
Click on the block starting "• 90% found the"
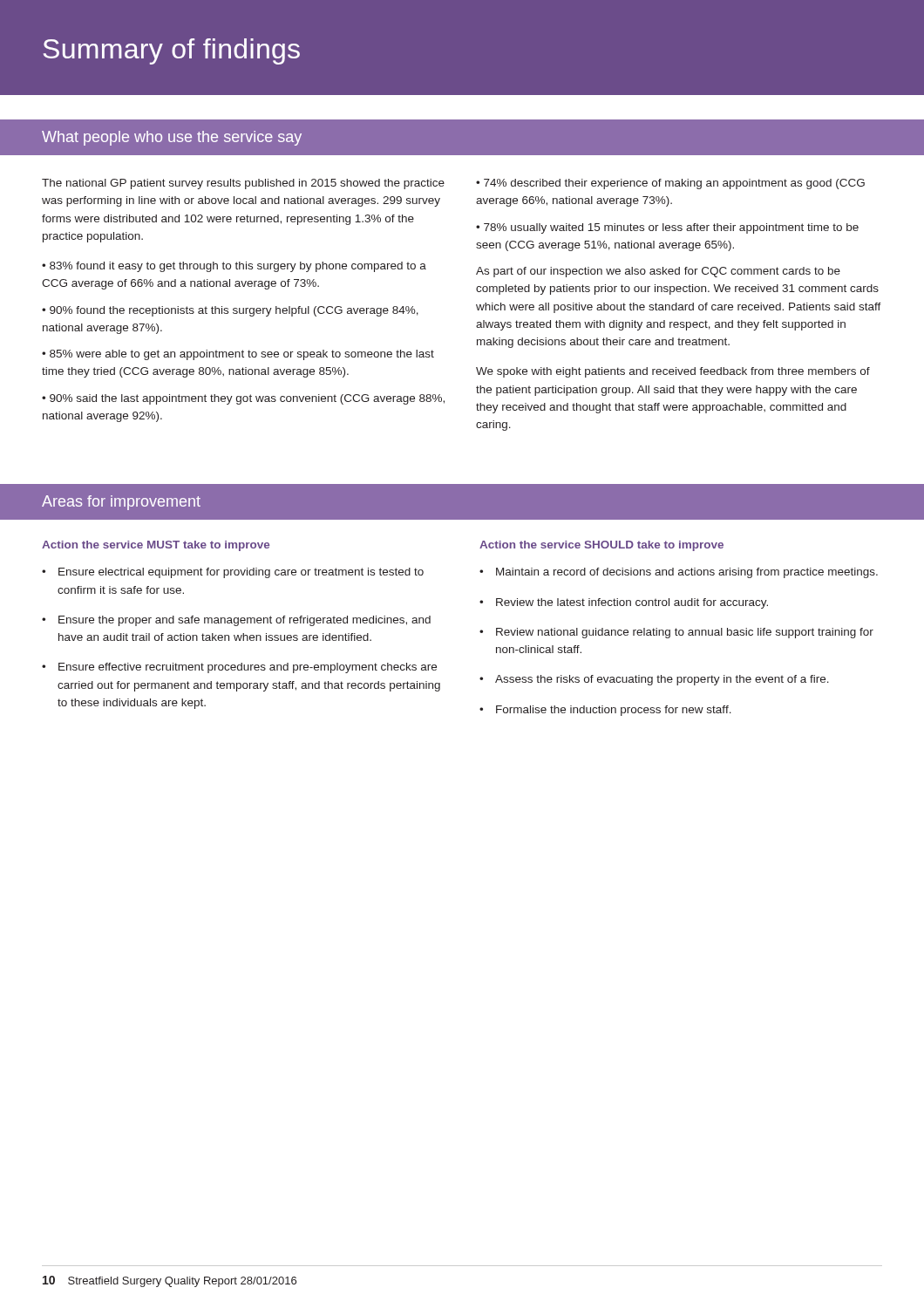pos(230,318)
